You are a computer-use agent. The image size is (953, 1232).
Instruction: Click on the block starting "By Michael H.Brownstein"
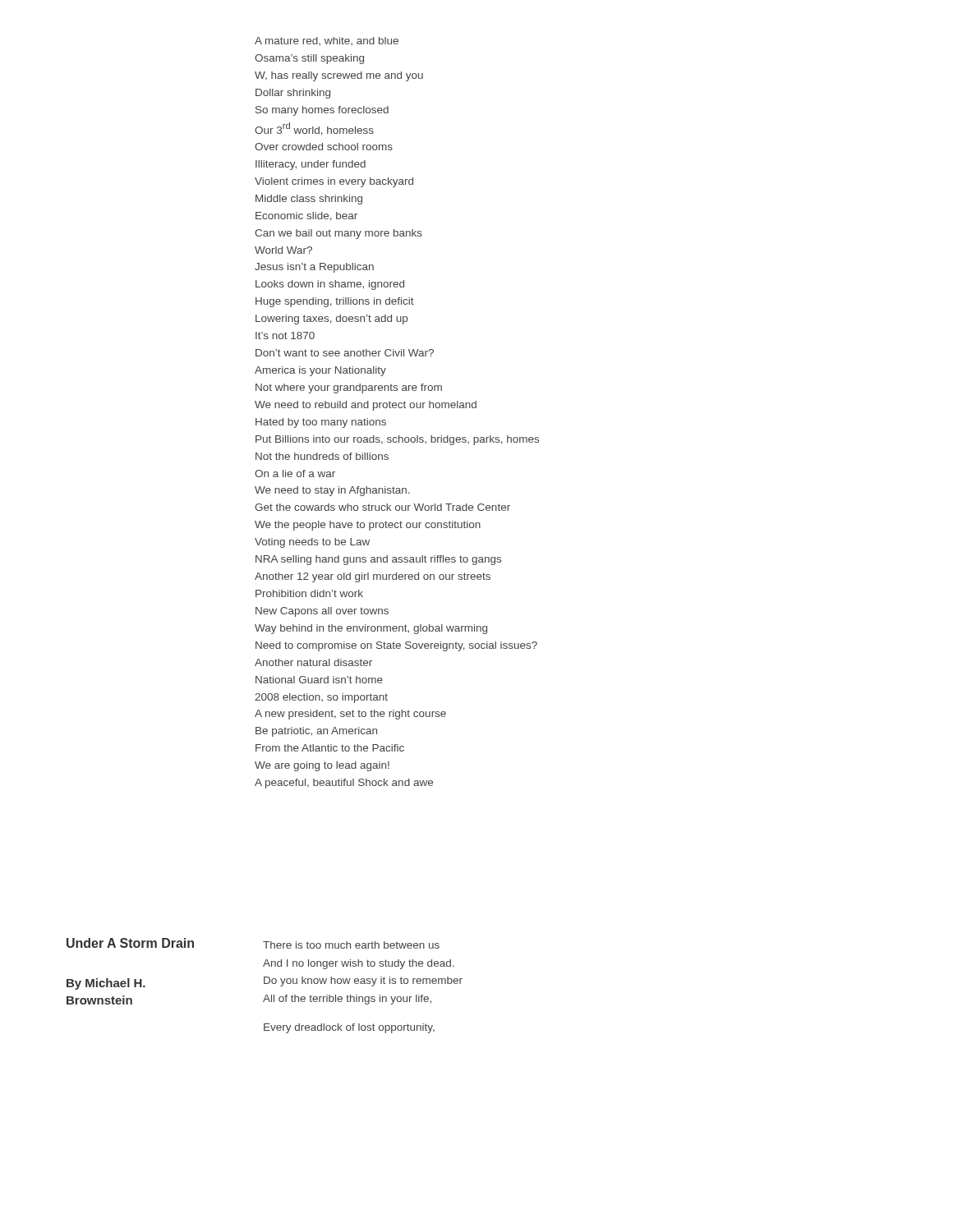click(106, 991)
